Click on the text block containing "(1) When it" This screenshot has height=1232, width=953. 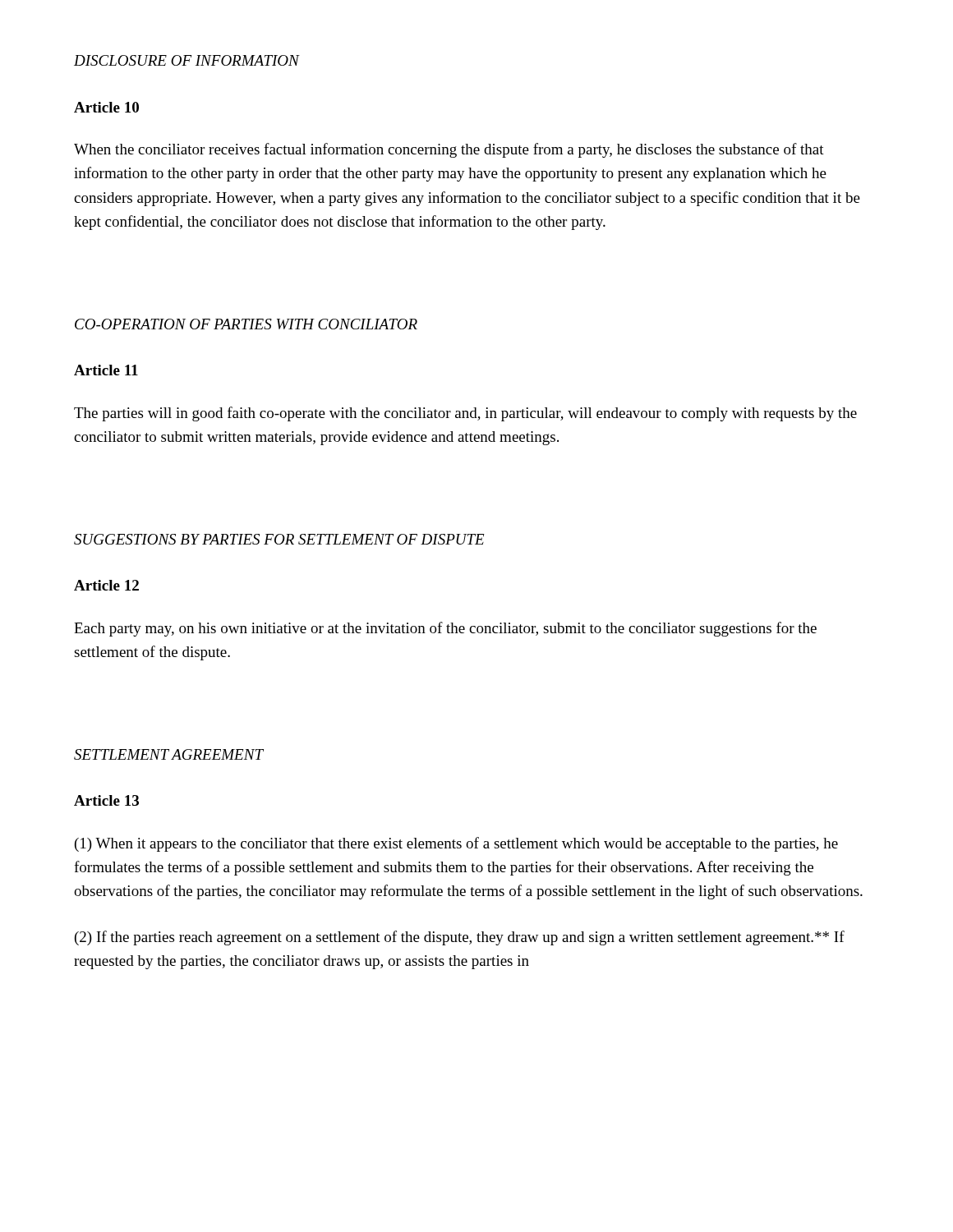point(469,867)
